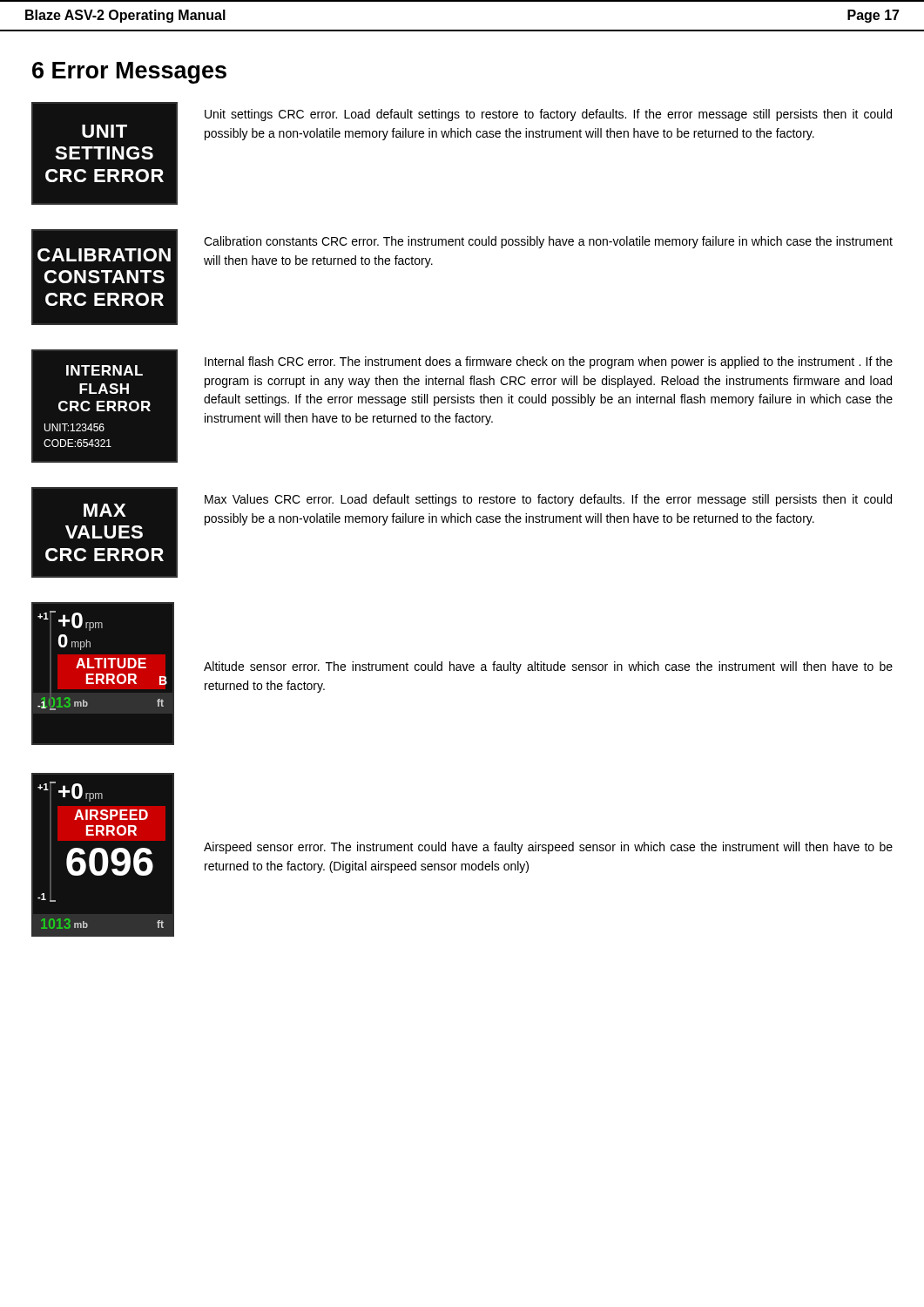924x1307 pixels.
Task: Click on the text block that reads "Calibration constants CRC"
Action: 548,251
